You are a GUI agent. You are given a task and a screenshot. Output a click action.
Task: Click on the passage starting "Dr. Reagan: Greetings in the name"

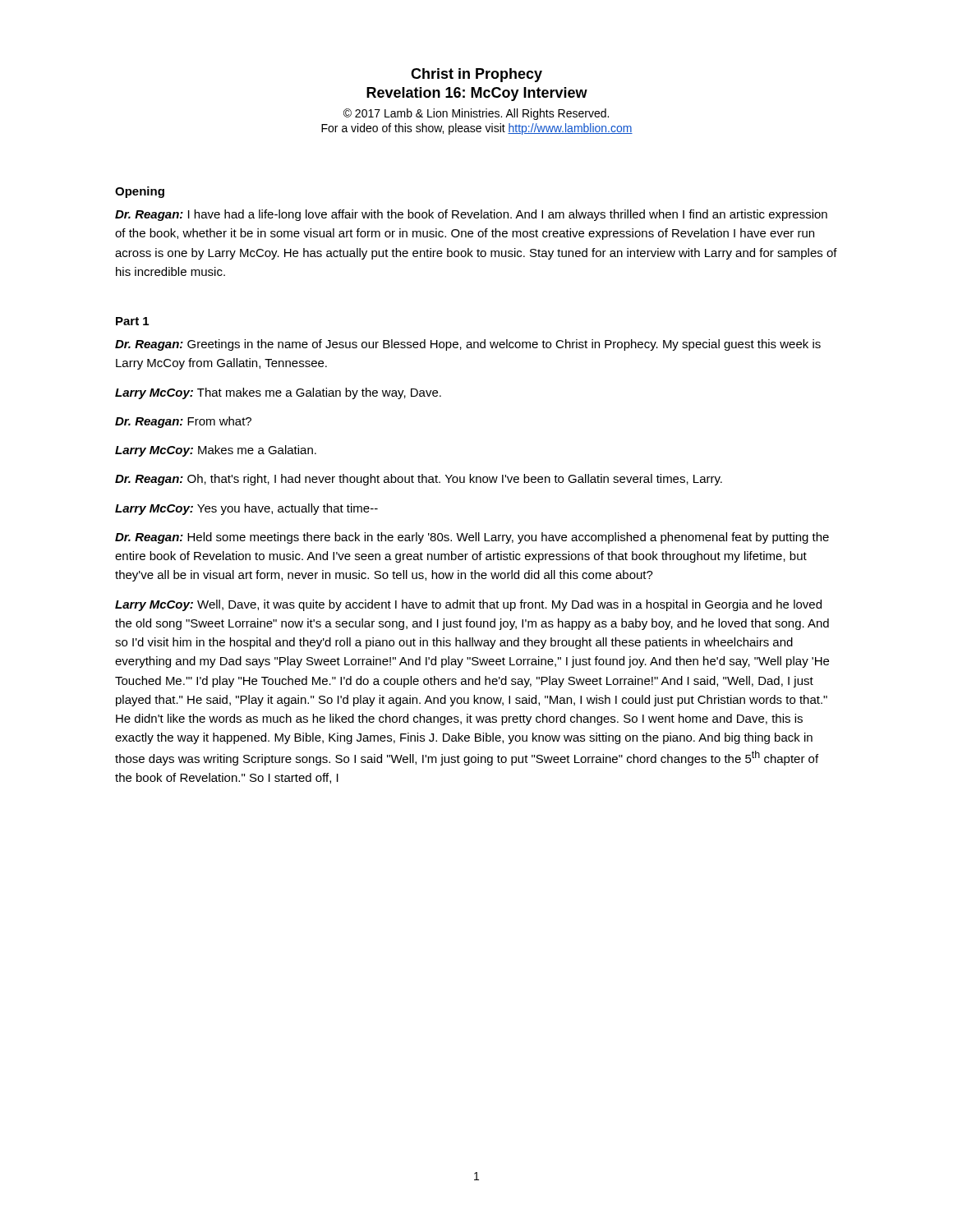pos(468,353)
